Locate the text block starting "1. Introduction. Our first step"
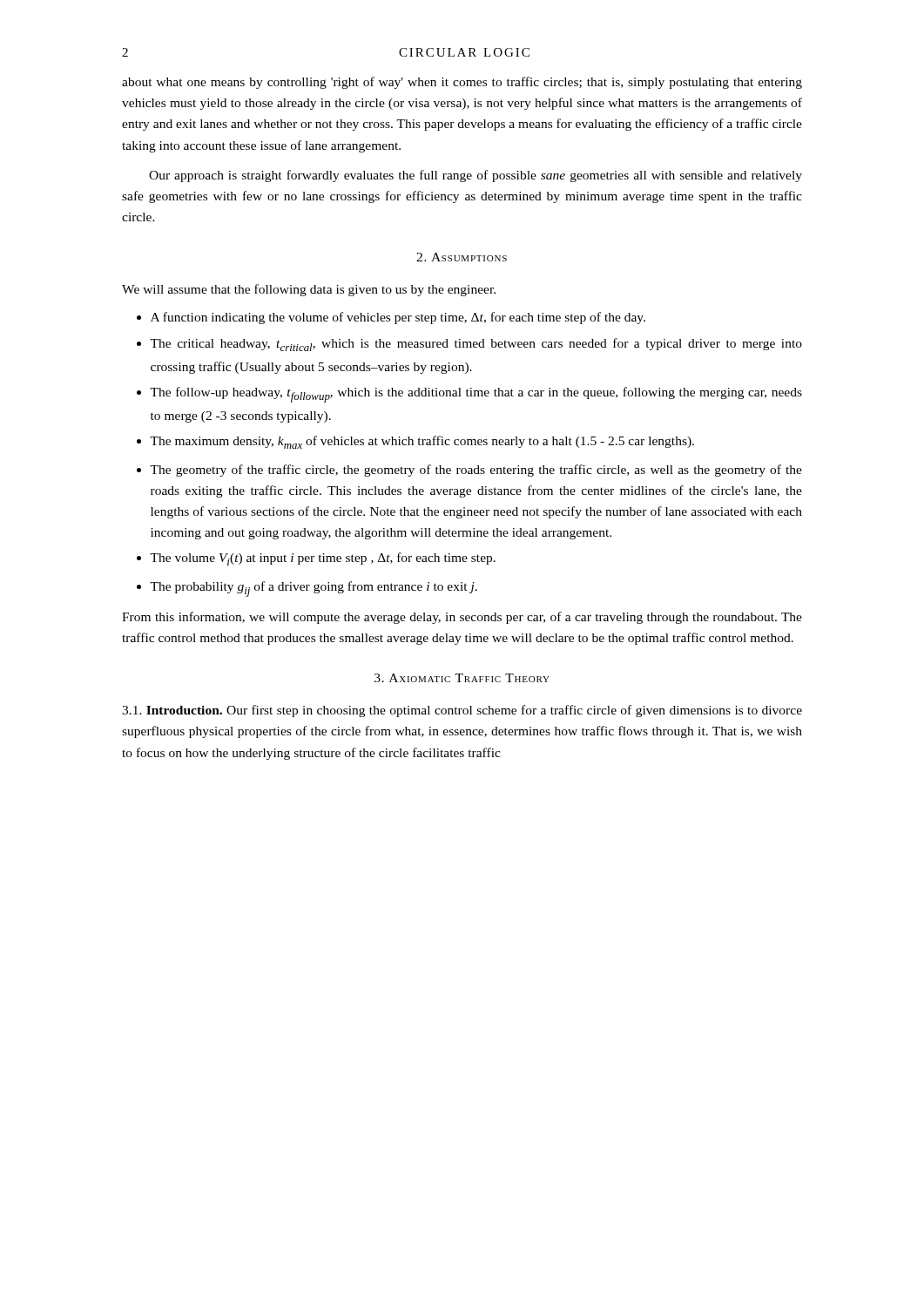The image size is (924, 1307). coord(462,731)
